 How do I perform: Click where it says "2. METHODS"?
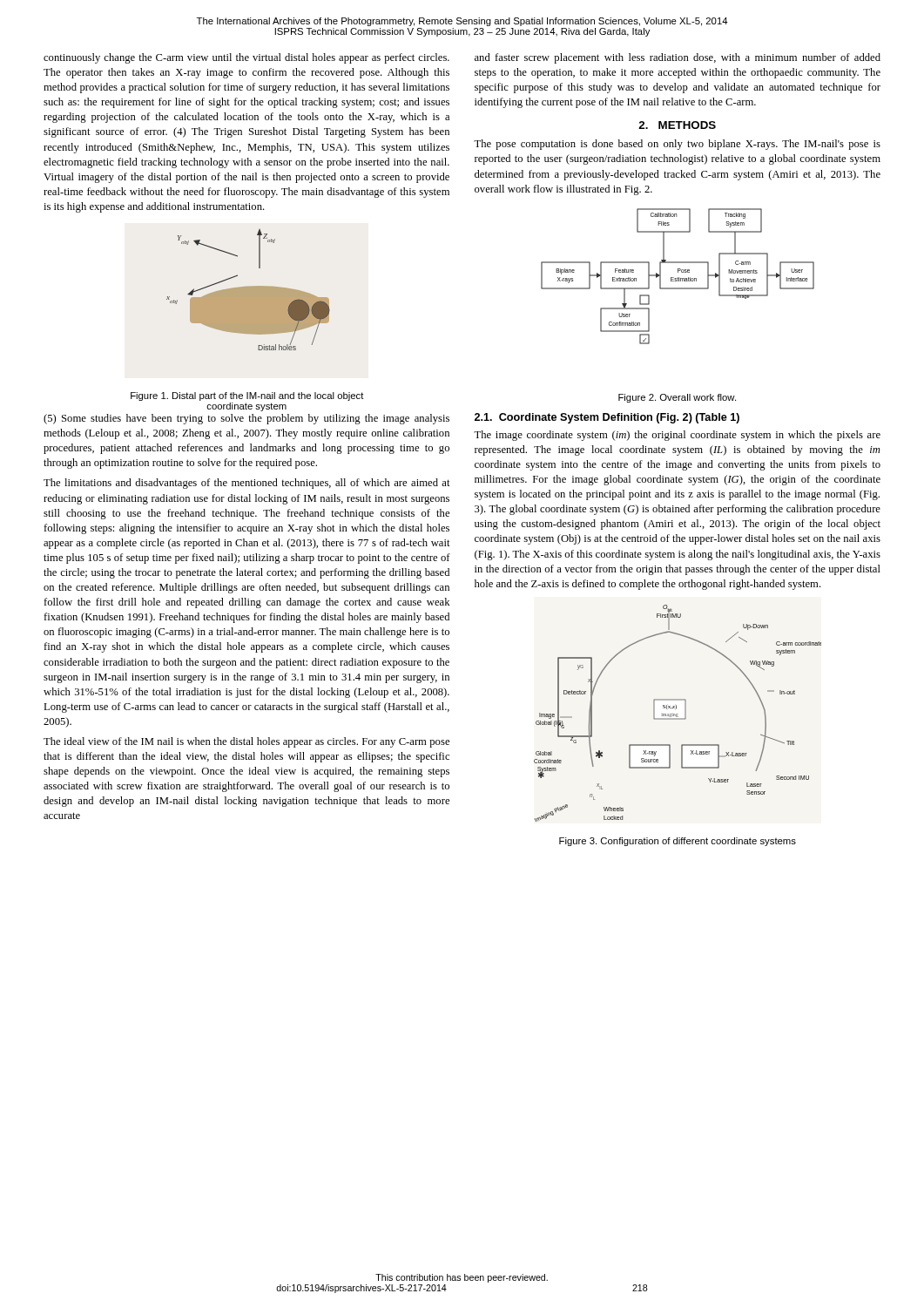coord(677,125)
